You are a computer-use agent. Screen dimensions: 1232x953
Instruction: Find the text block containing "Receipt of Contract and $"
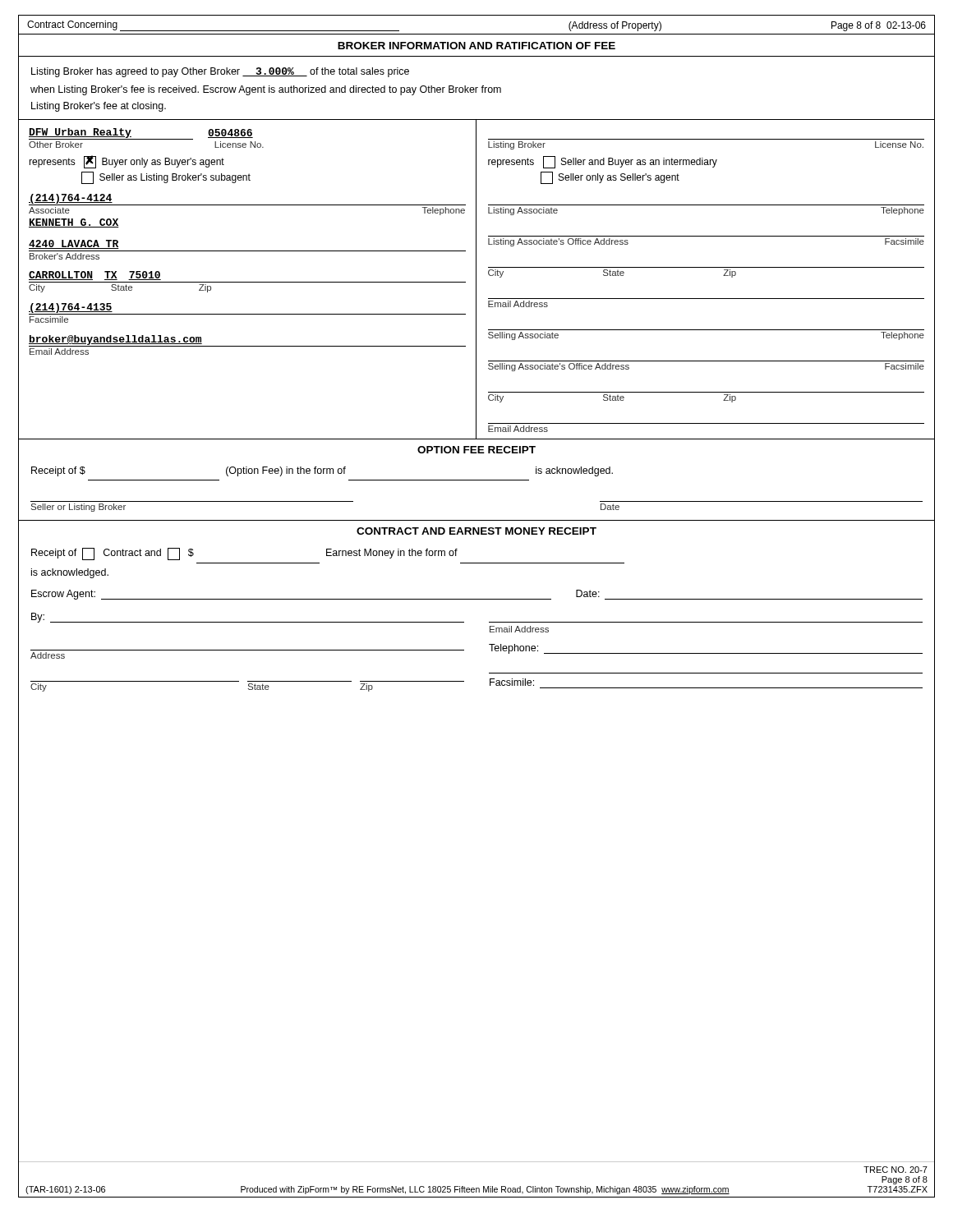[327, 561]
